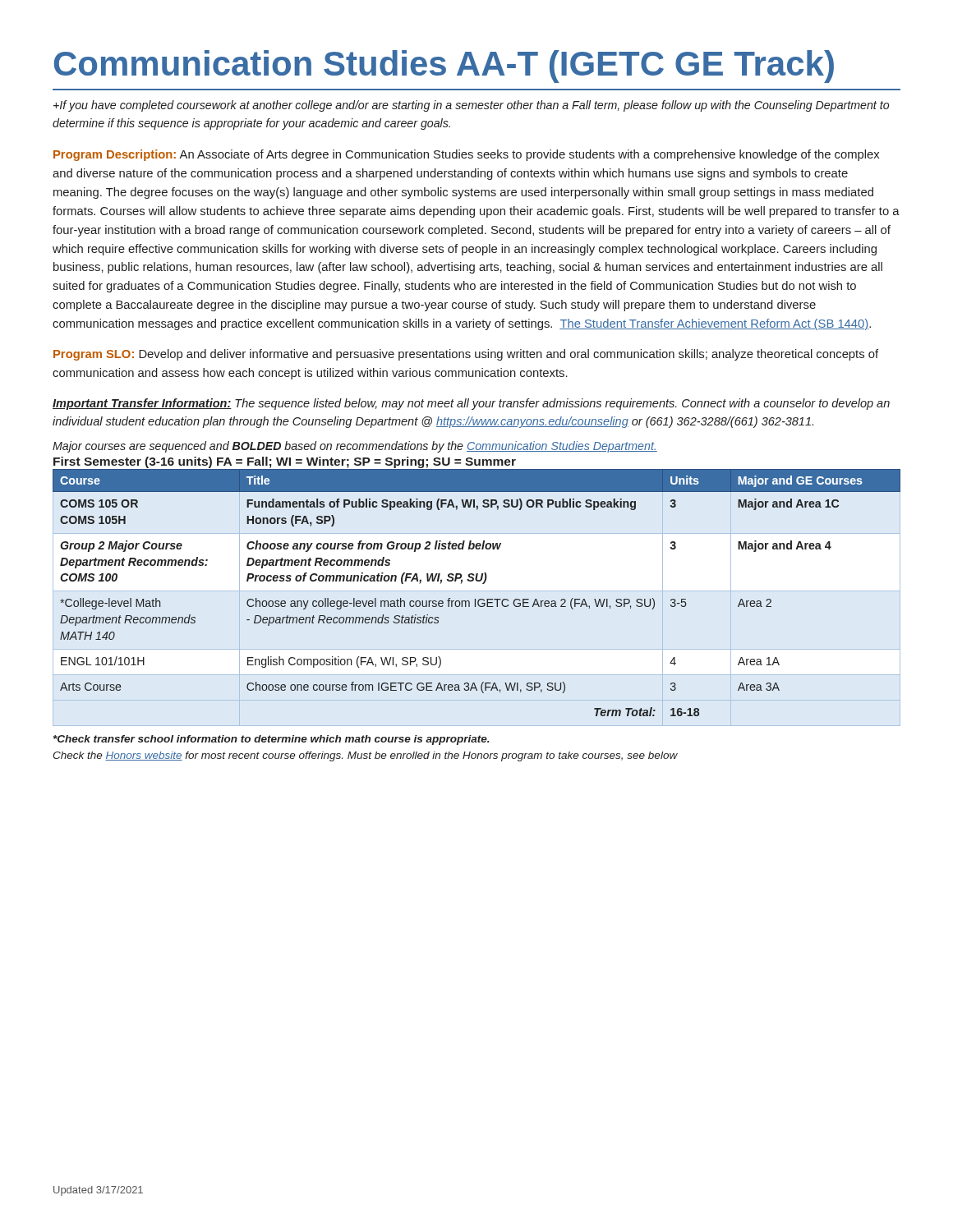Screen dimensions: 1232x953
Task: Select the title
Action: click(476, 67)
